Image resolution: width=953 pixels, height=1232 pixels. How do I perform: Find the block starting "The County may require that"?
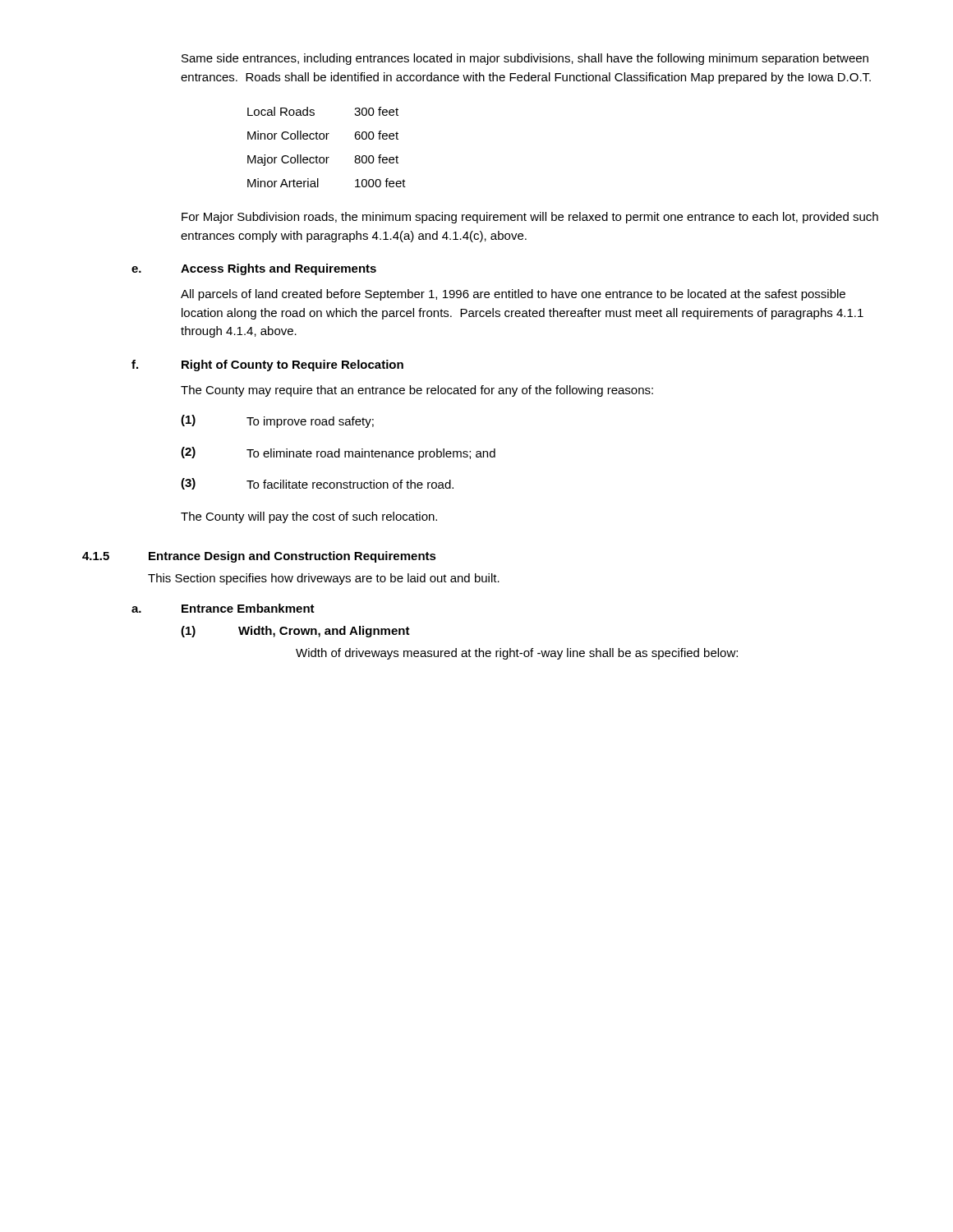(x=417, y=389)
